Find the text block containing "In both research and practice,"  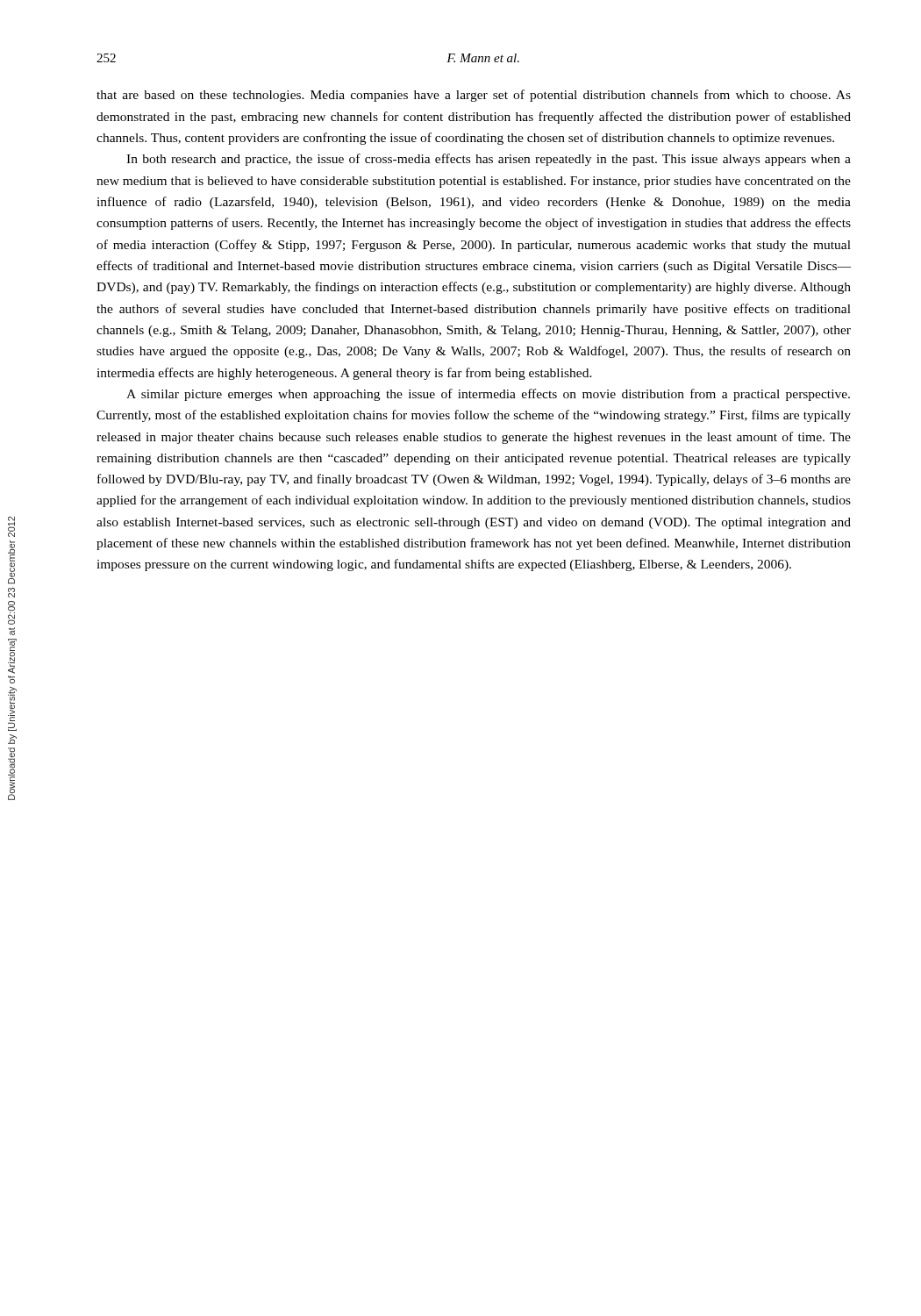click(x=474, y=266)
